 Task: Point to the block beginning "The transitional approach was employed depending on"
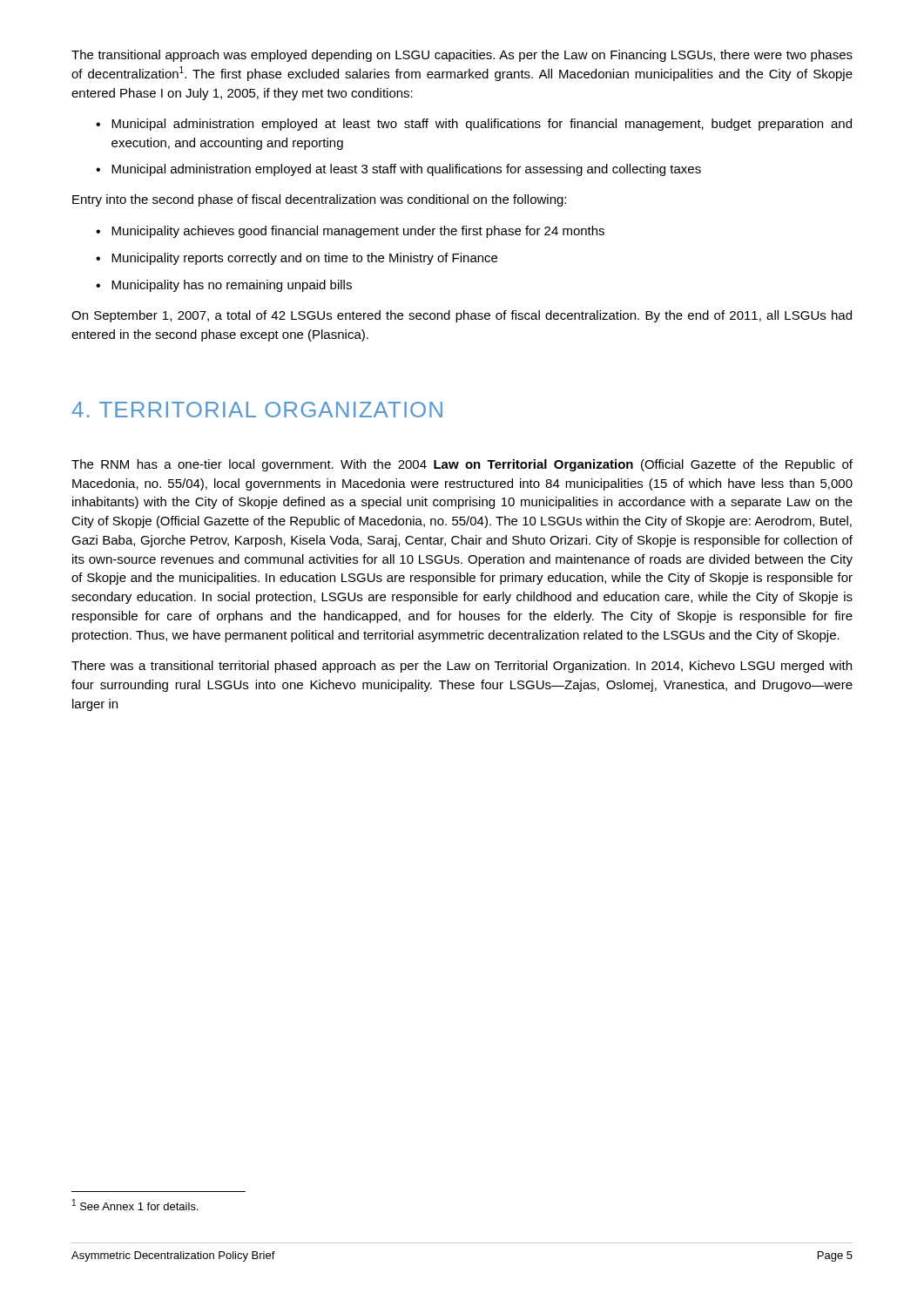point(462,73)
